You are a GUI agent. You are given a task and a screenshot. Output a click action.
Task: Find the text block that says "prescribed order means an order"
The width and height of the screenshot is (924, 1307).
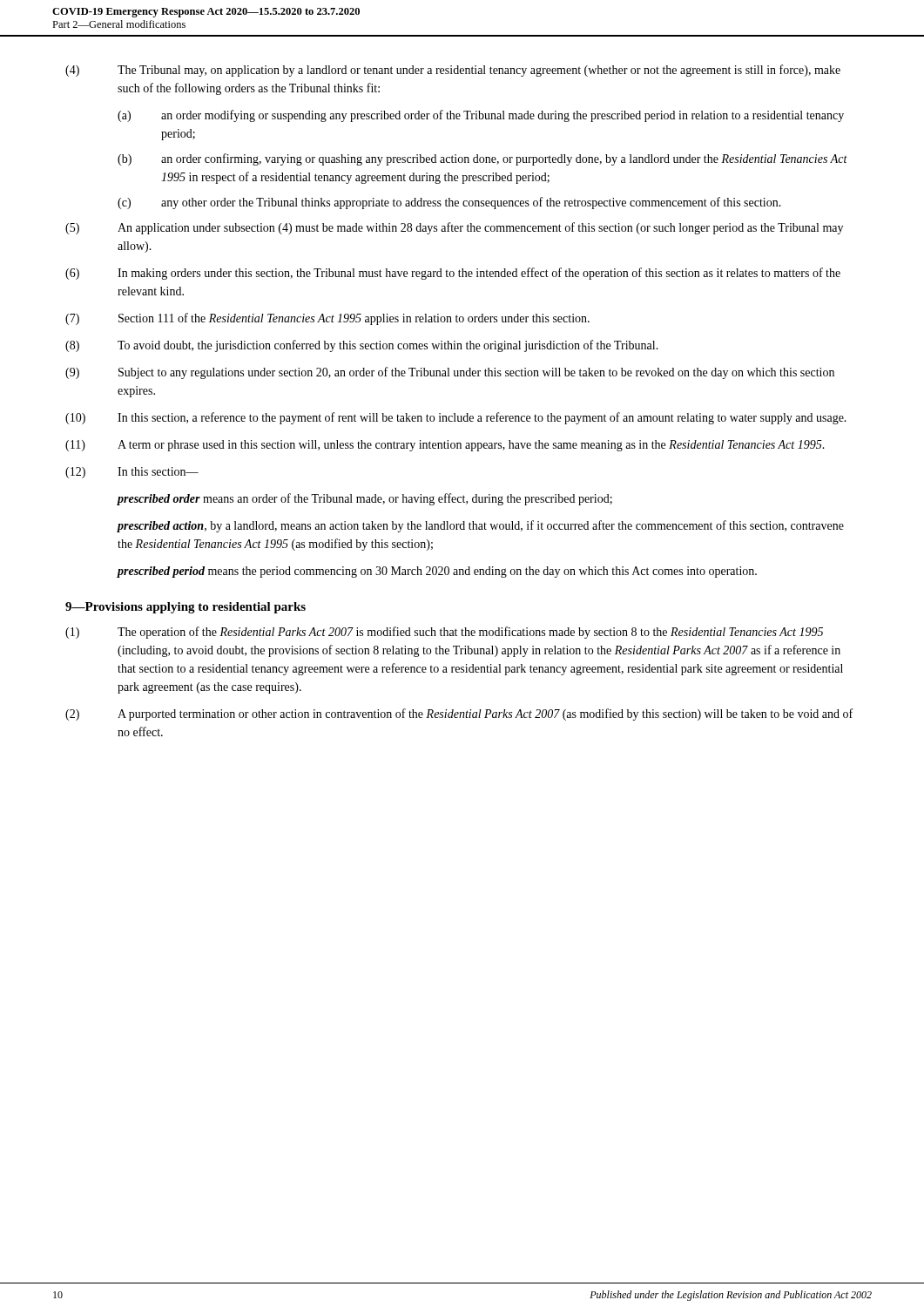488,499
